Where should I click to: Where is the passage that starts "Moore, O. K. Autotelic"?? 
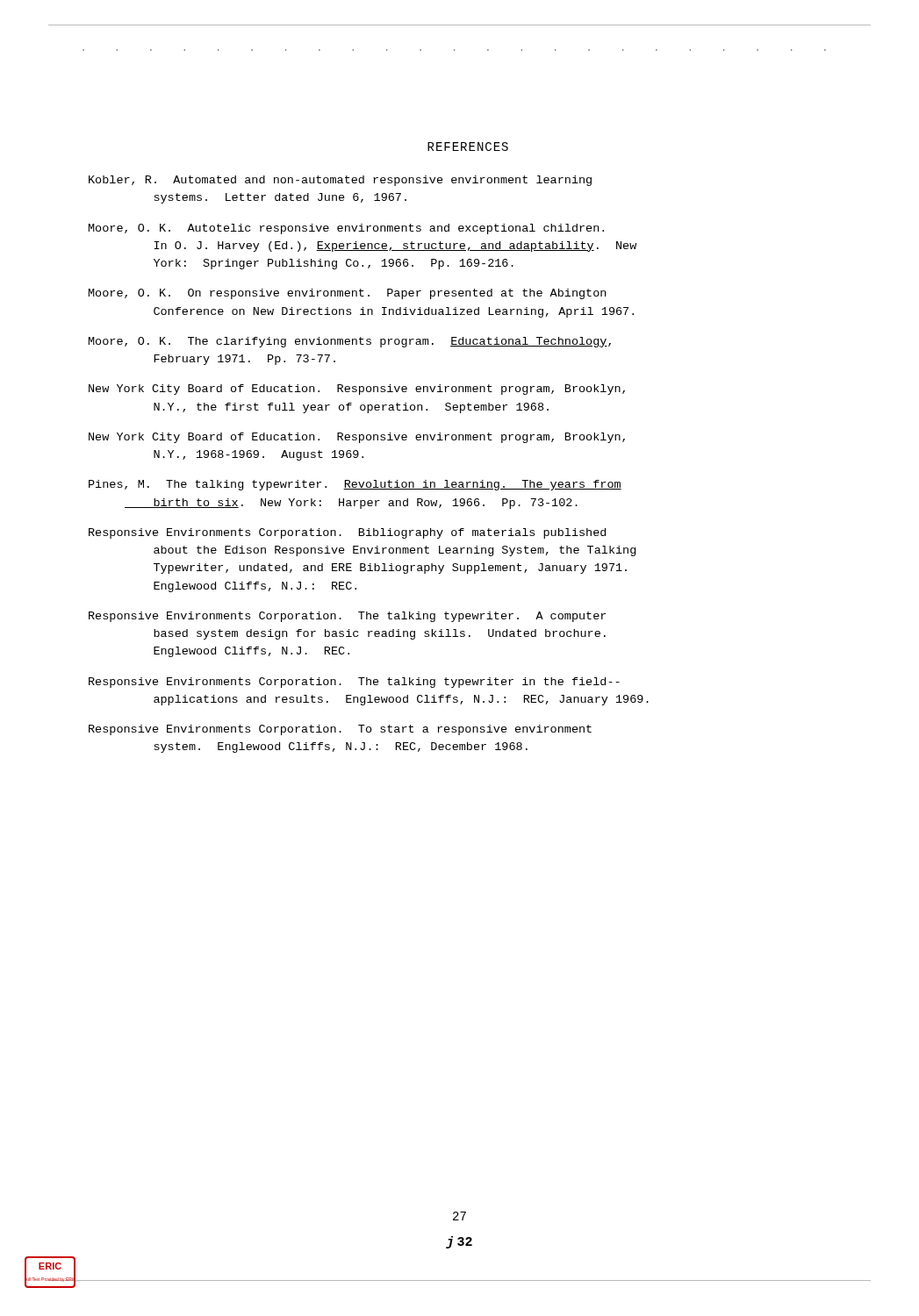[362, 246]
